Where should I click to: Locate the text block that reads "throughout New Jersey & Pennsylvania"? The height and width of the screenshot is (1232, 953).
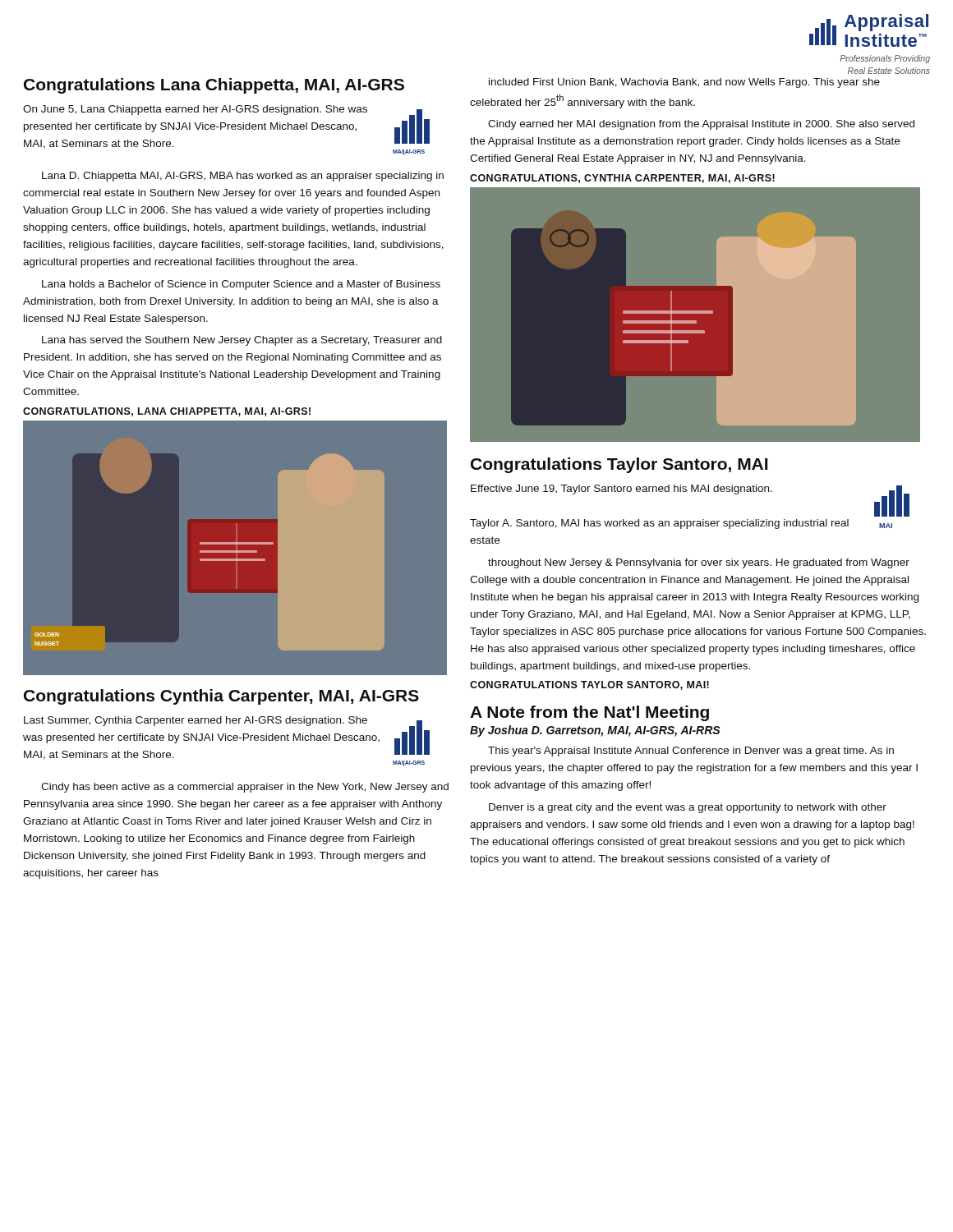tap(698, 614)
